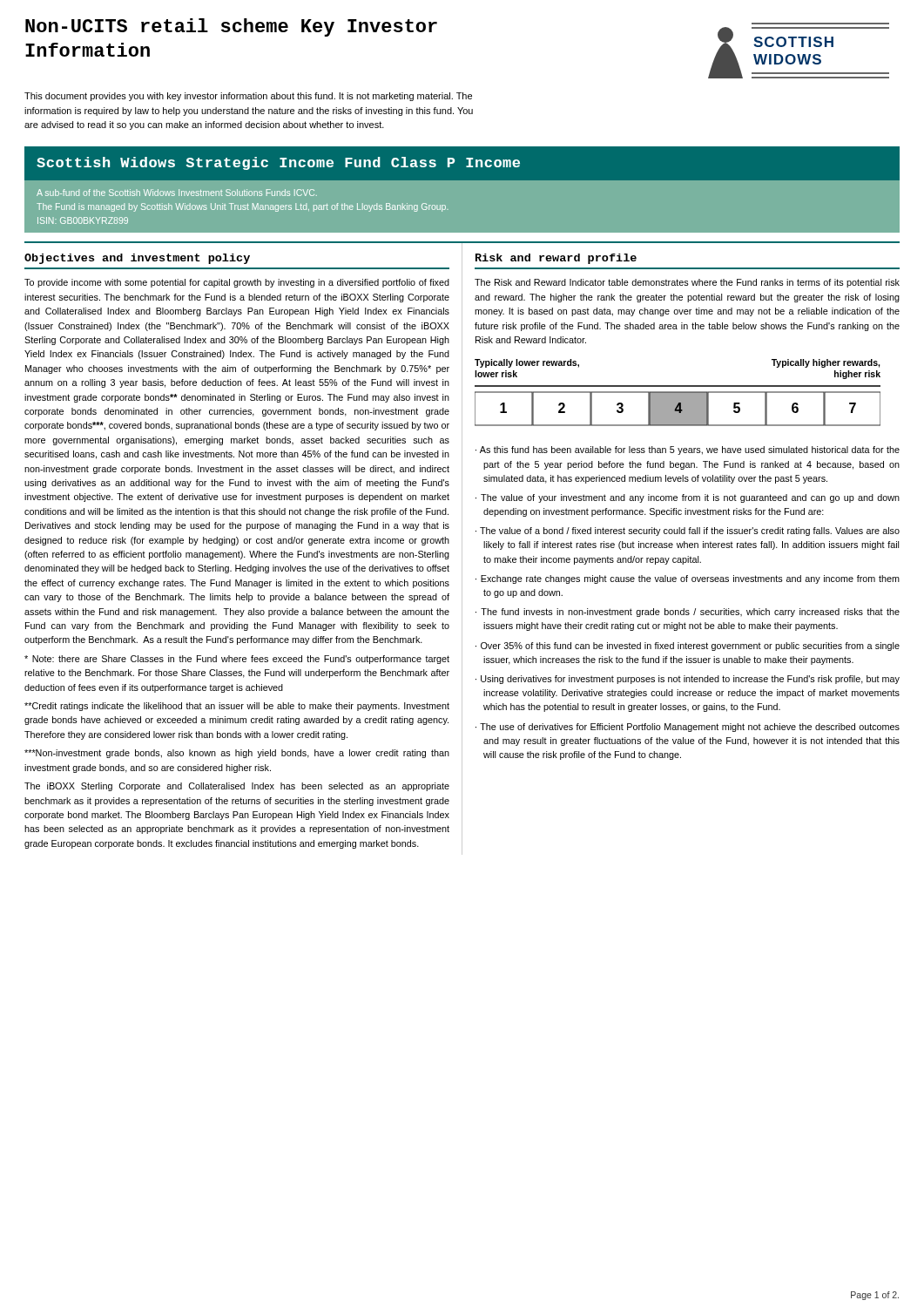
Task: Point to "Risk and reward profile"
Action: pos(556,259)
